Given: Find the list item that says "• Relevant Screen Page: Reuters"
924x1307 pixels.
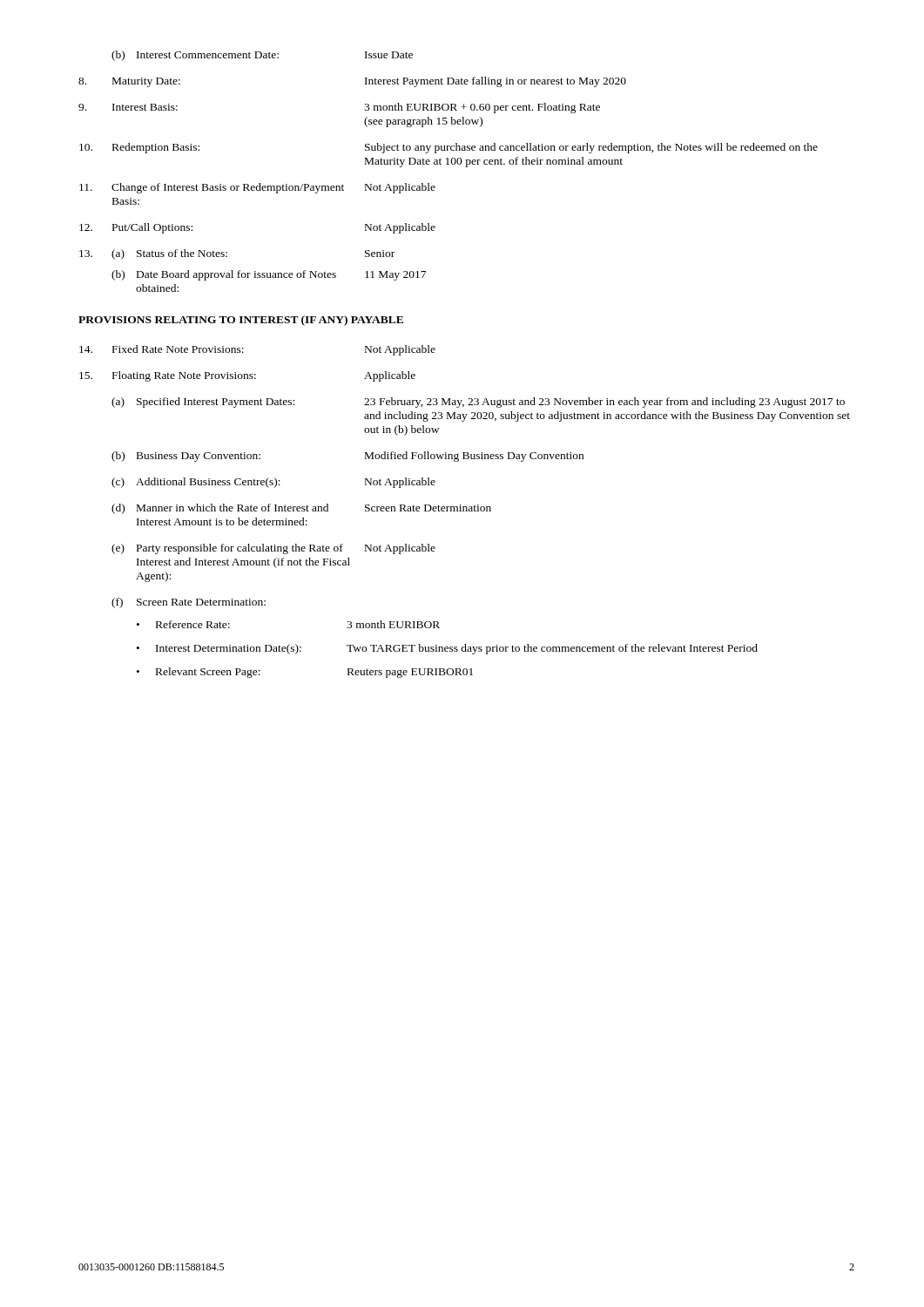Looking at the screenshot, I should pyautogui.click(x=208, y=672).
